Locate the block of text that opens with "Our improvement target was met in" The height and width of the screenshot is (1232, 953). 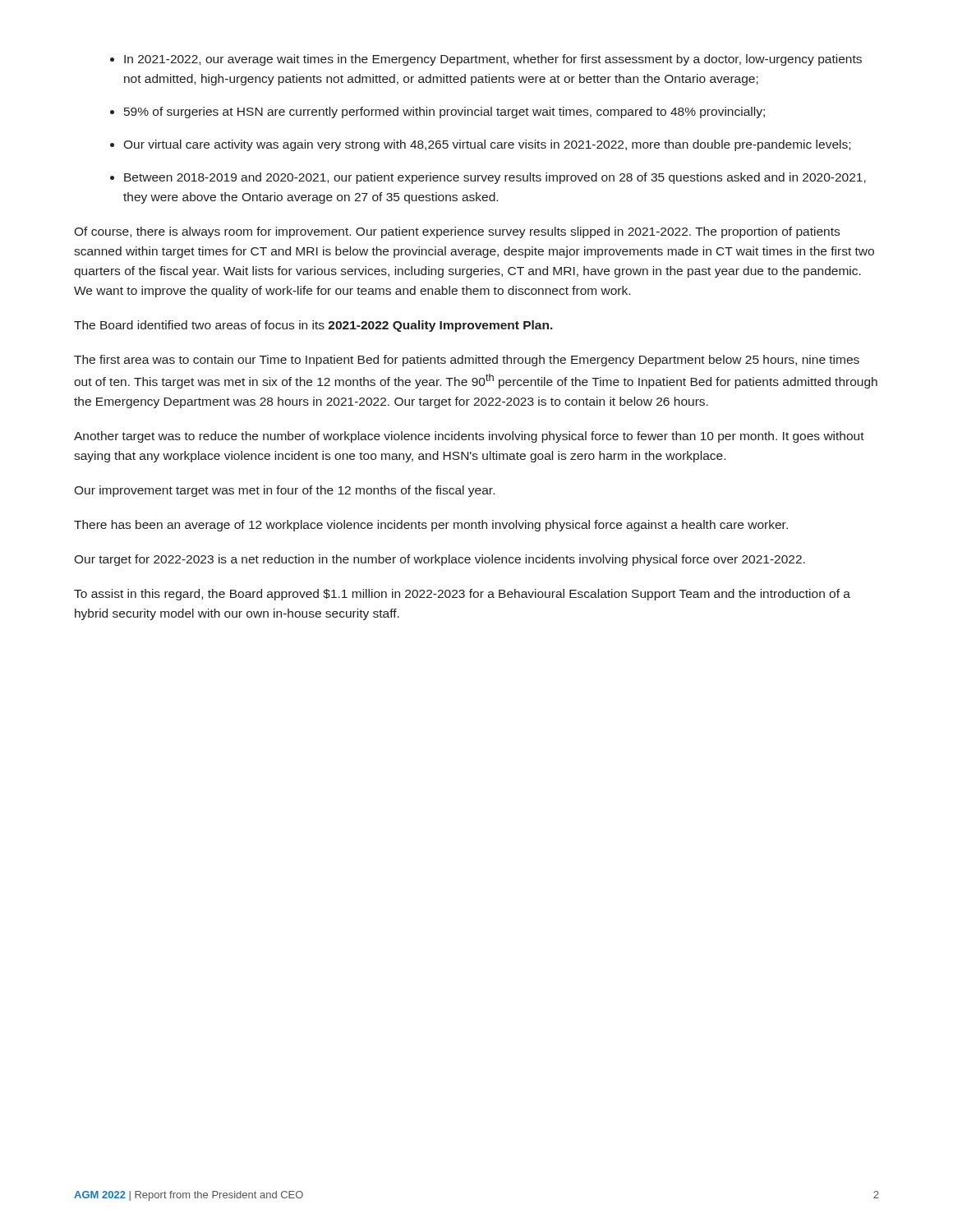(285, 490)
